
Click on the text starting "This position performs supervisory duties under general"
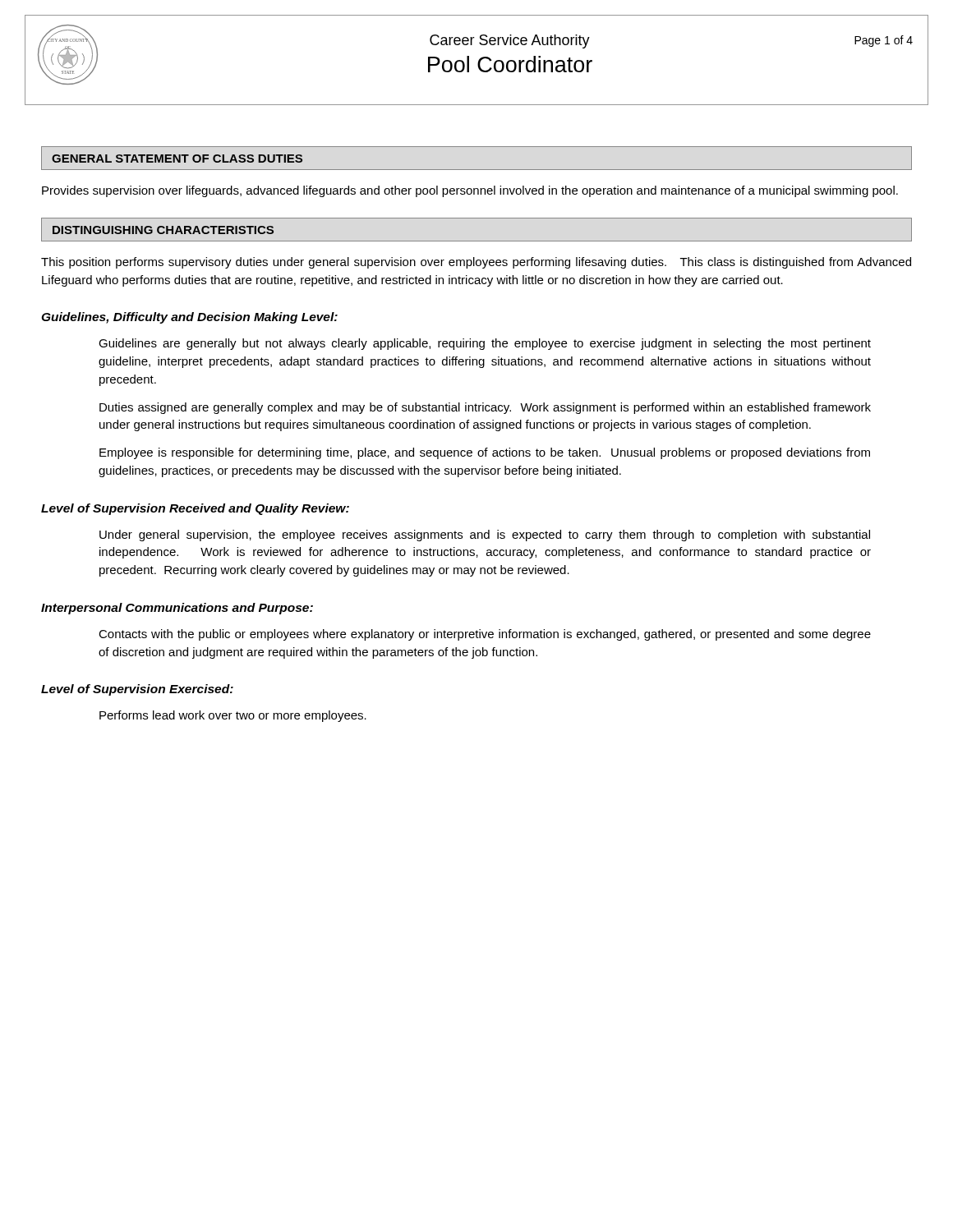[476, 270]
